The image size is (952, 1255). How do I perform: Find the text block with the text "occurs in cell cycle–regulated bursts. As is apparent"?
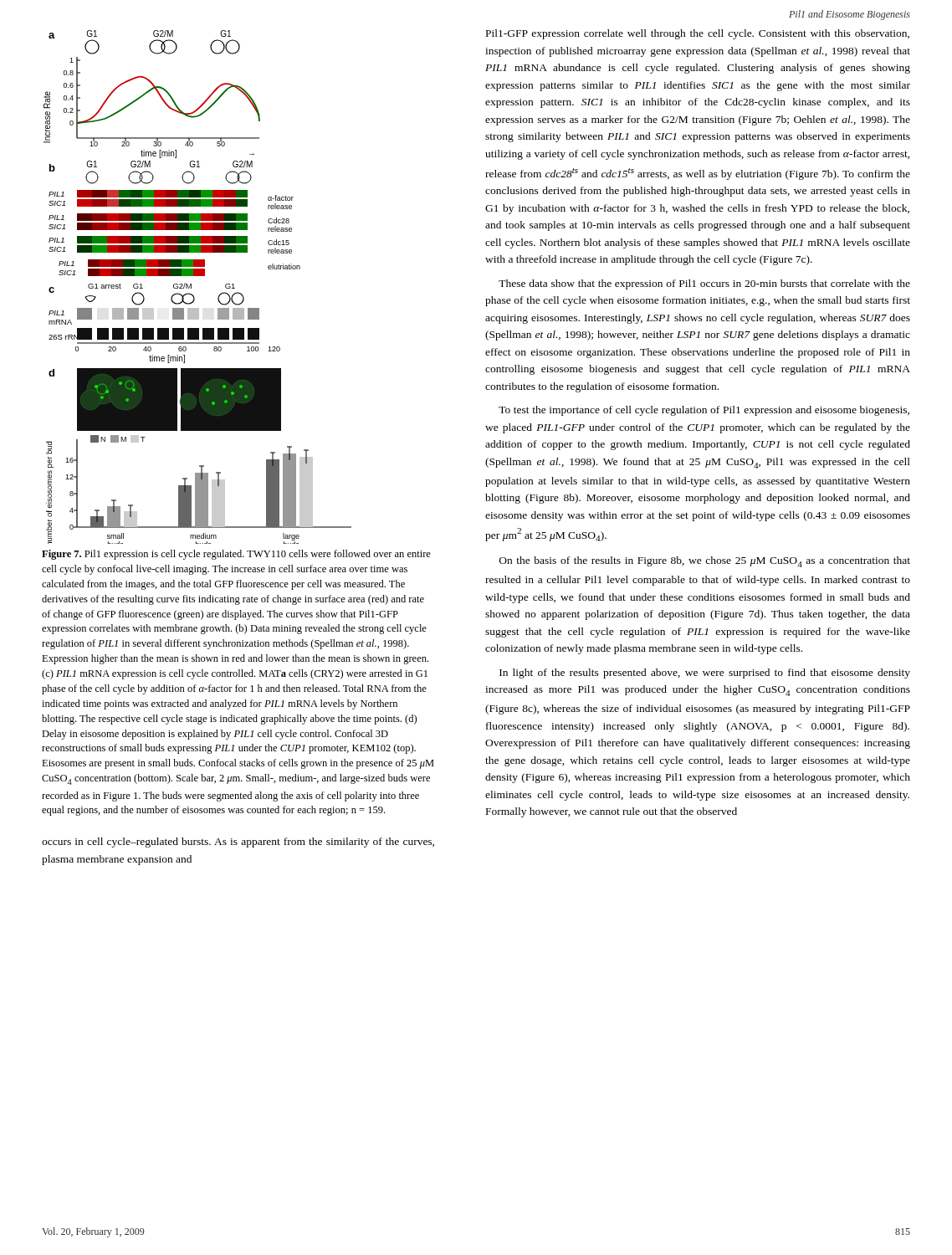(x=238, y=850)
